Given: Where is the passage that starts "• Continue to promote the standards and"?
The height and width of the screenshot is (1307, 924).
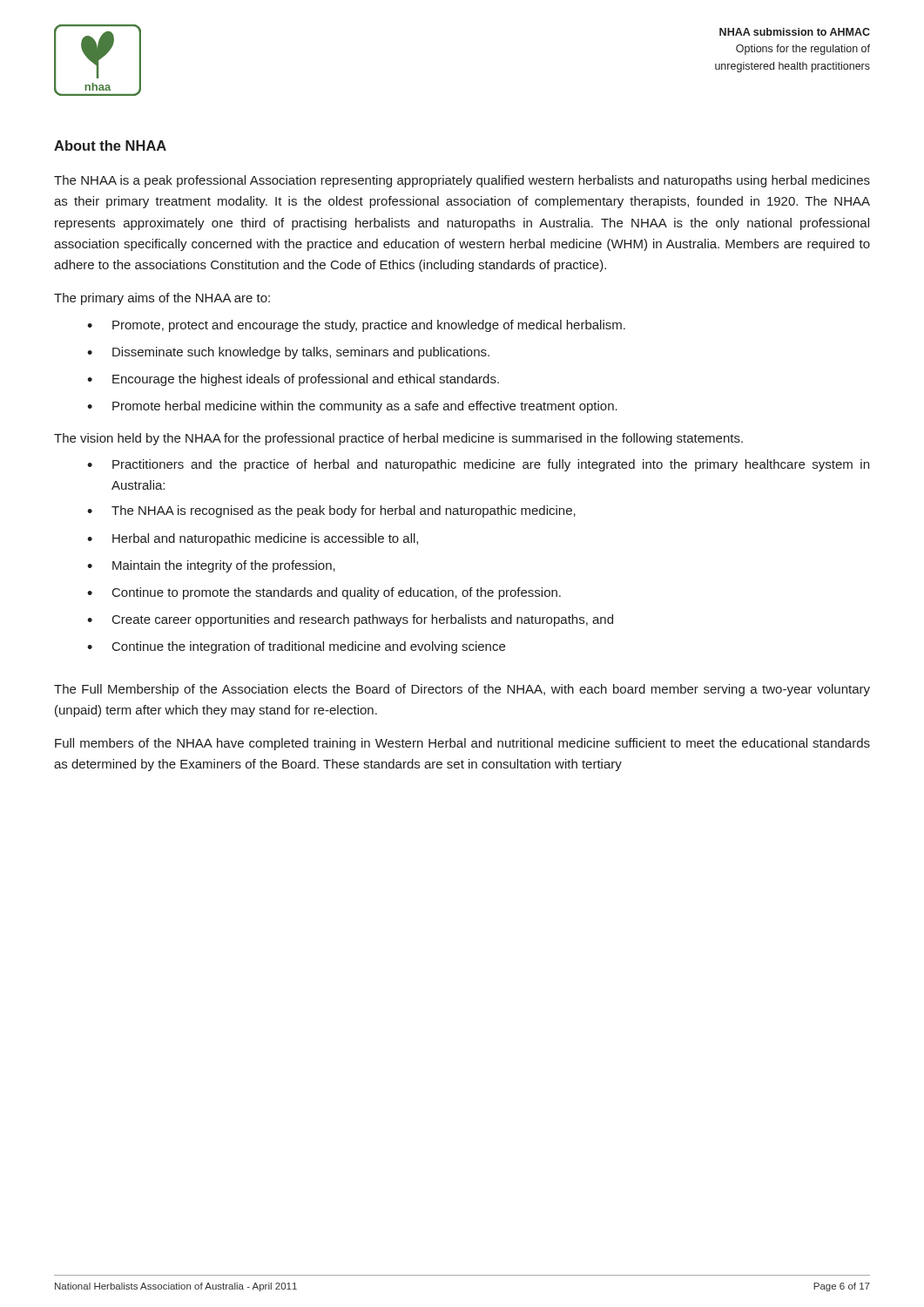Looking at the screenshot, I should [x=479, y=593].
